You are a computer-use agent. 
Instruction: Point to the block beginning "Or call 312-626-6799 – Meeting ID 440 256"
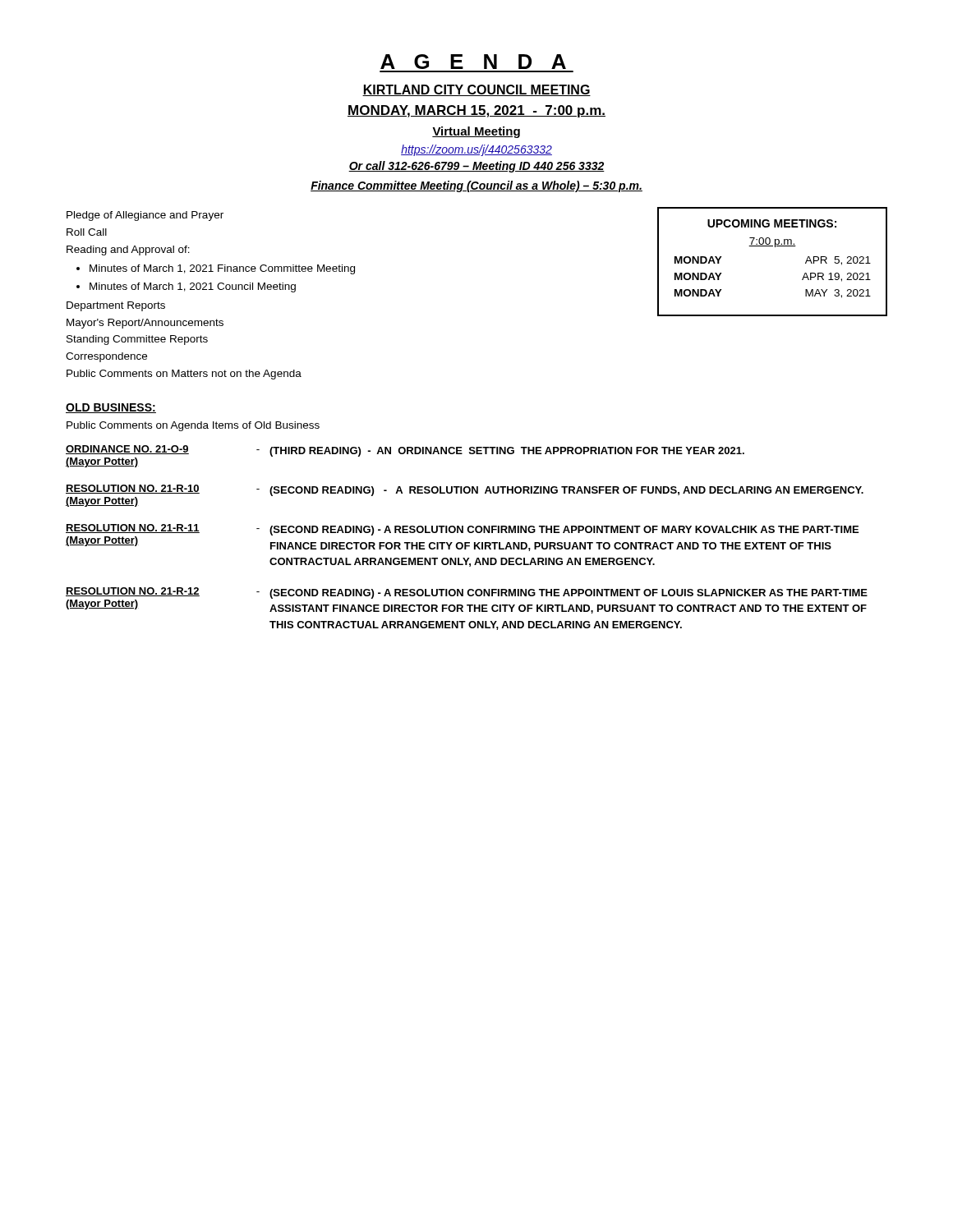coord(476,166)
